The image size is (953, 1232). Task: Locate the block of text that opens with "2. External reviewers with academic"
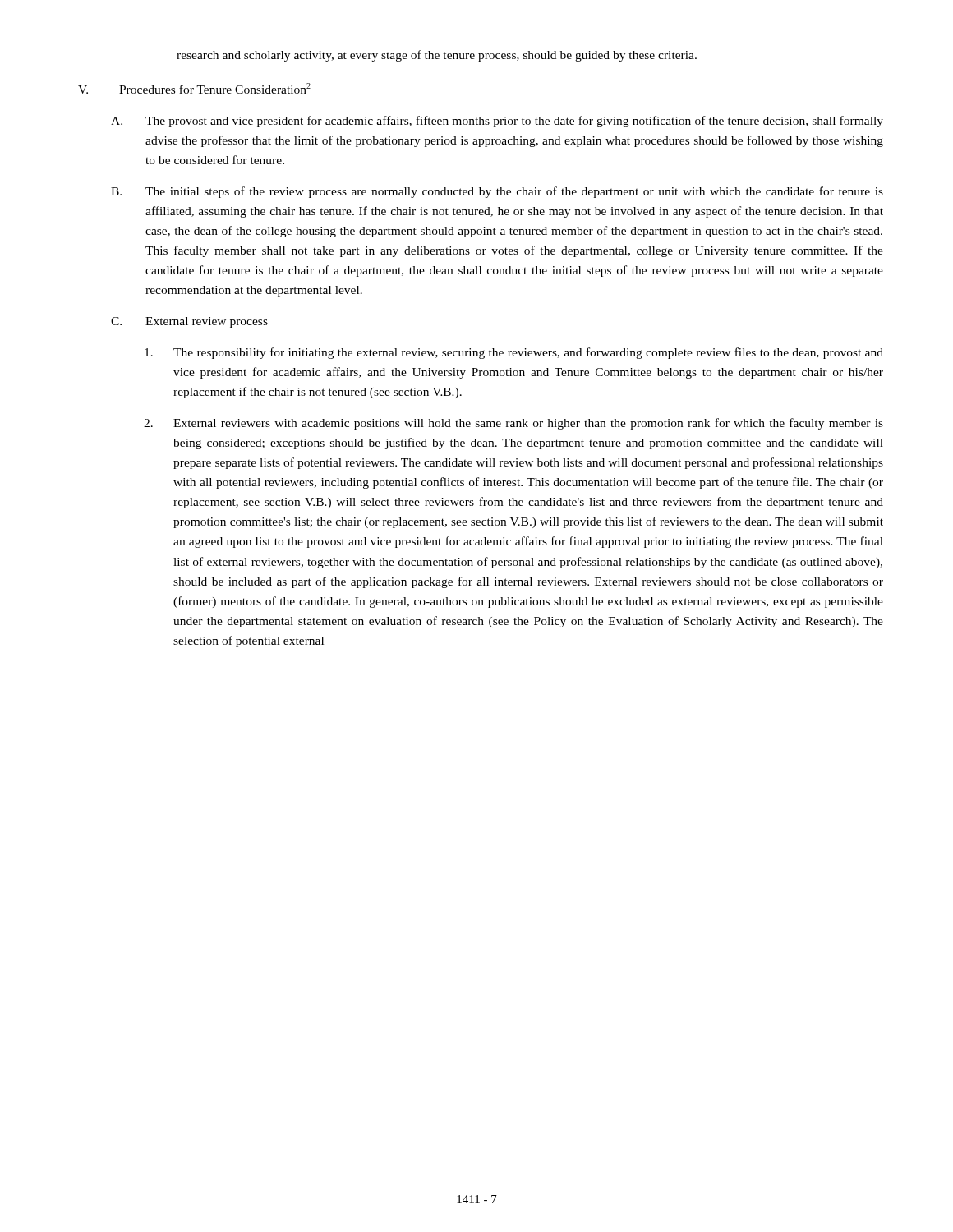513,532
